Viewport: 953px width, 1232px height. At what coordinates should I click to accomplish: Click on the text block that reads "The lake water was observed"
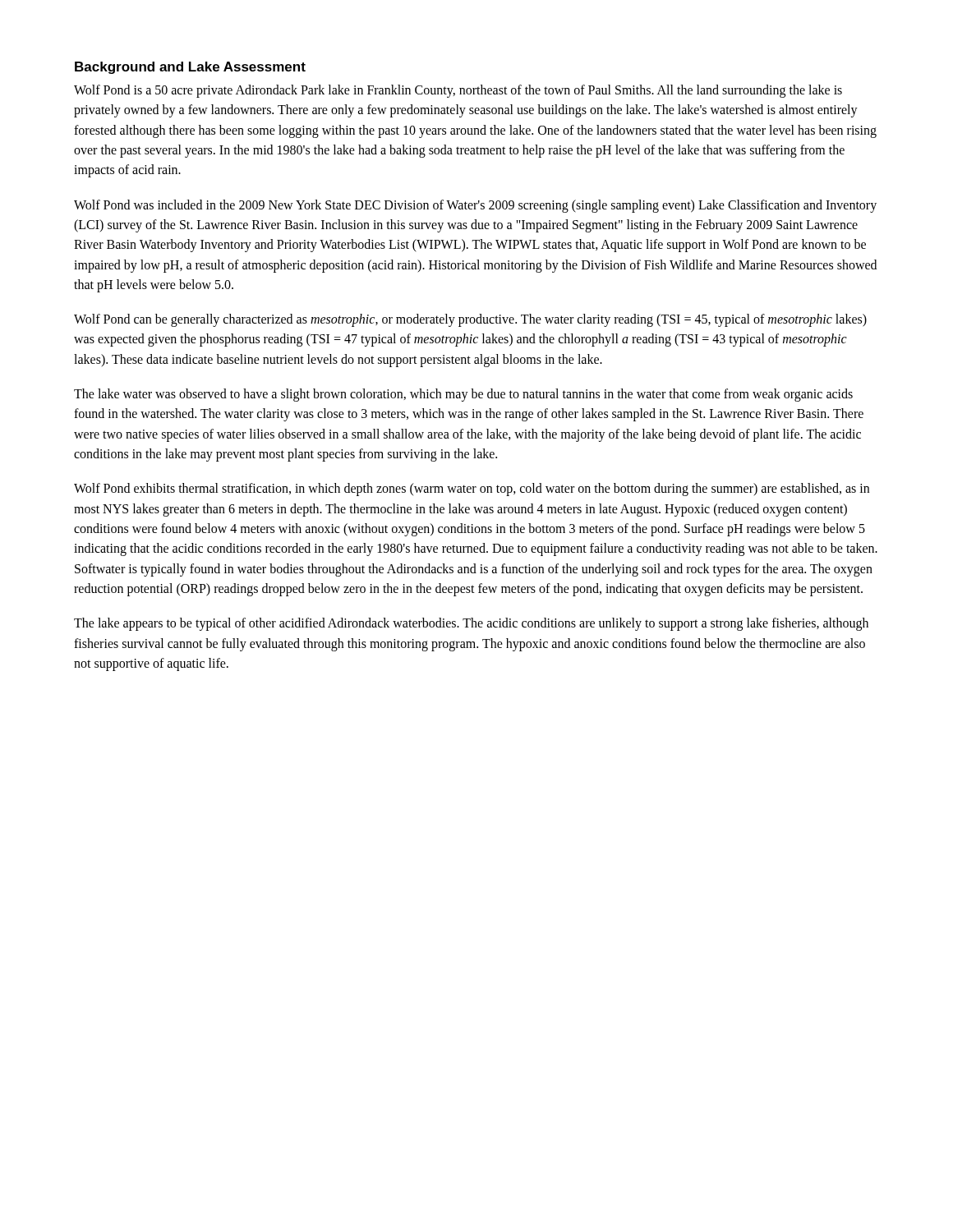(469, 424)
